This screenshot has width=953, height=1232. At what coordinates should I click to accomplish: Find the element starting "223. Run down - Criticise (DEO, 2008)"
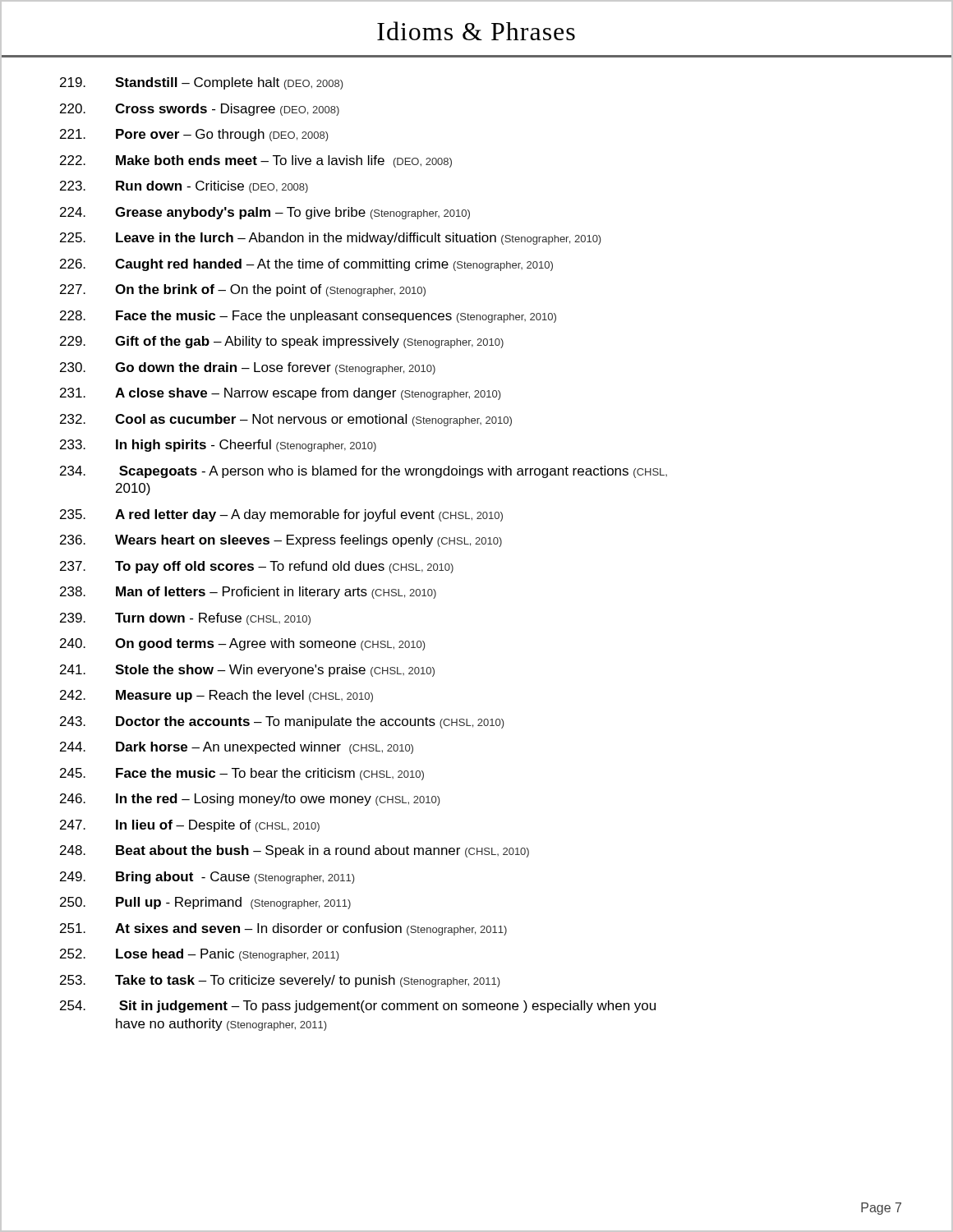[x=184, y=187]
